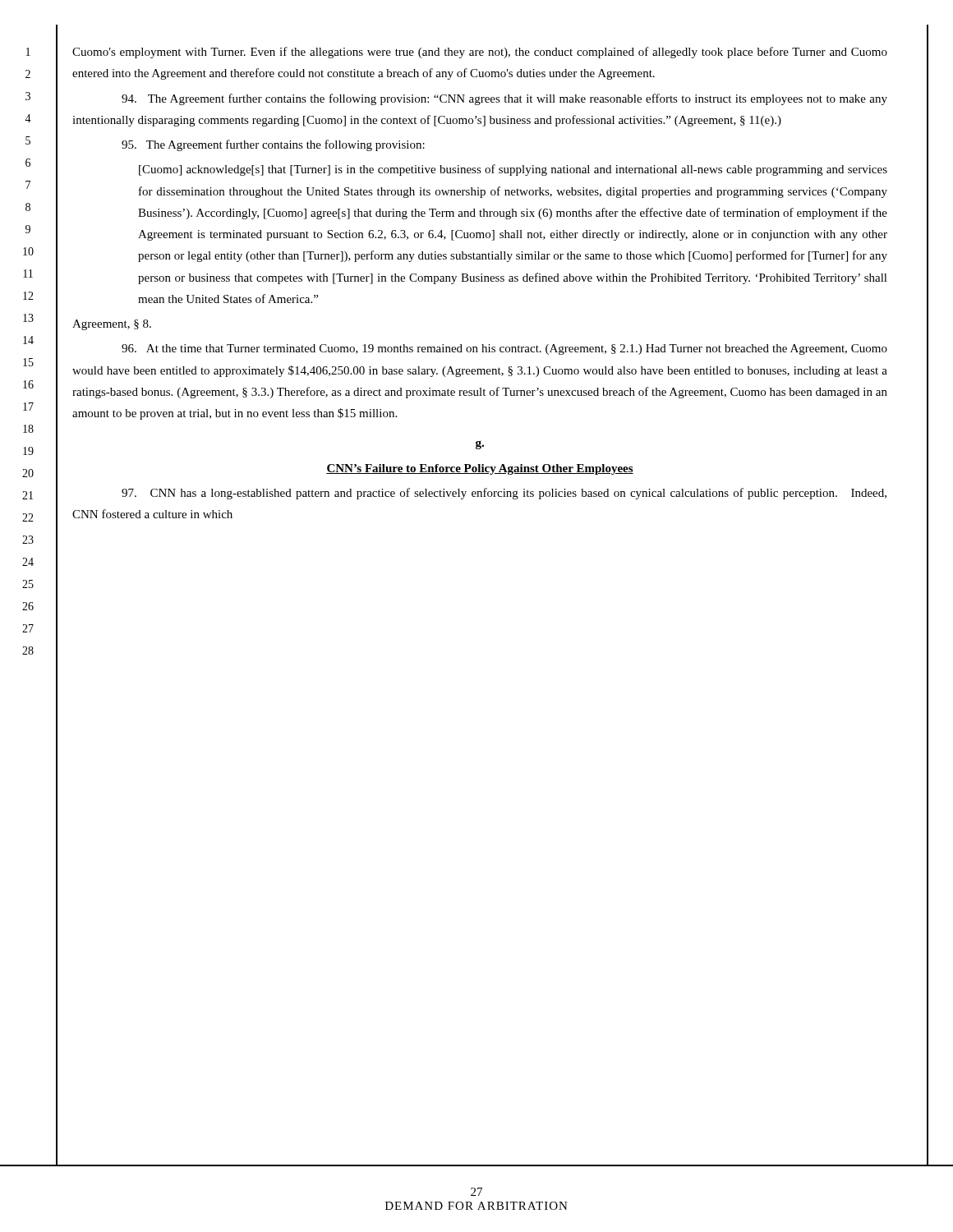The height and width of the screenshot is (1232, 953).
Task: Locate the text block containing "At the time"
Action: tap(480, 381)
